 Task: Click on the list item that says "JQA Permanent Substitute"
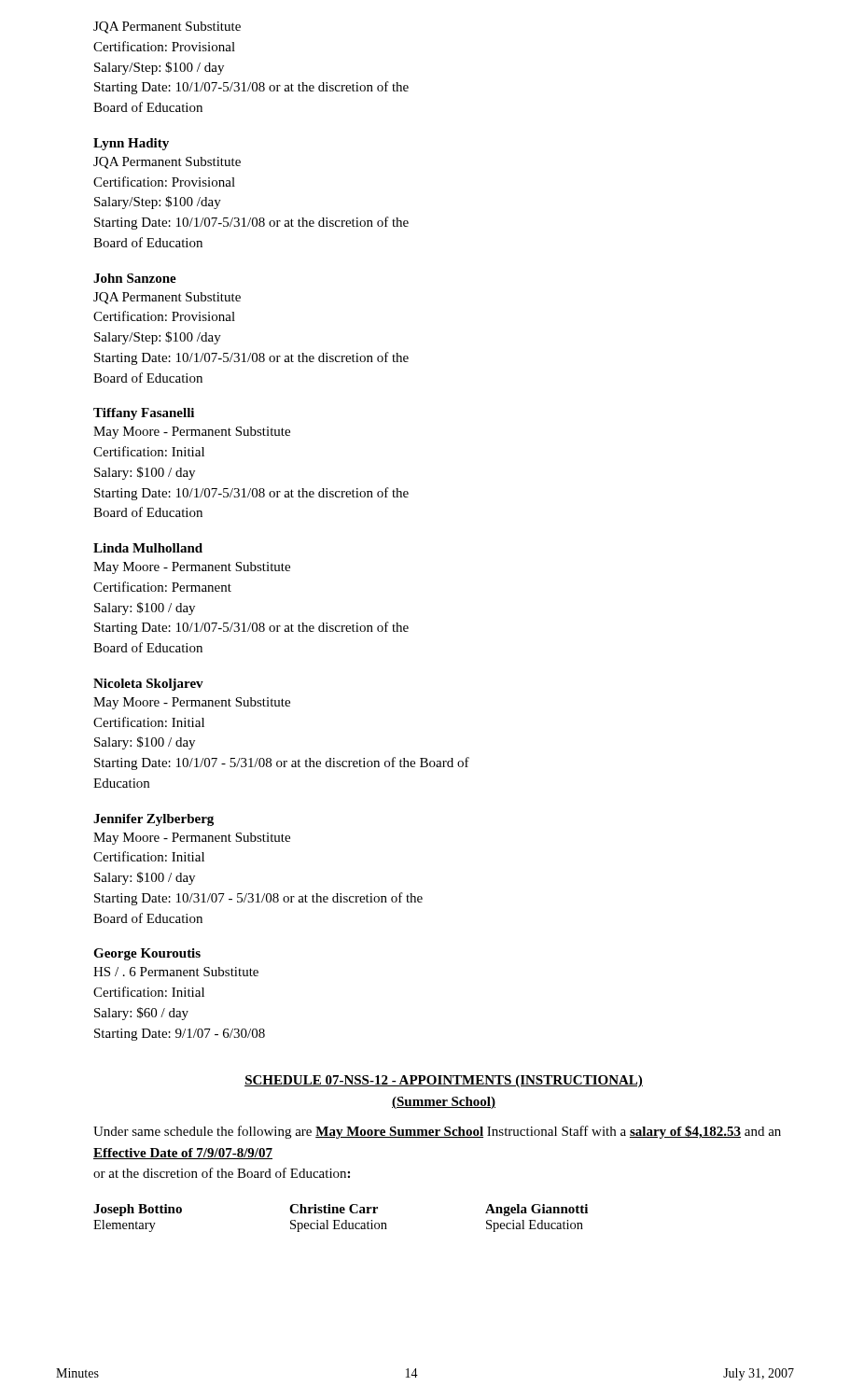[167, 28]
